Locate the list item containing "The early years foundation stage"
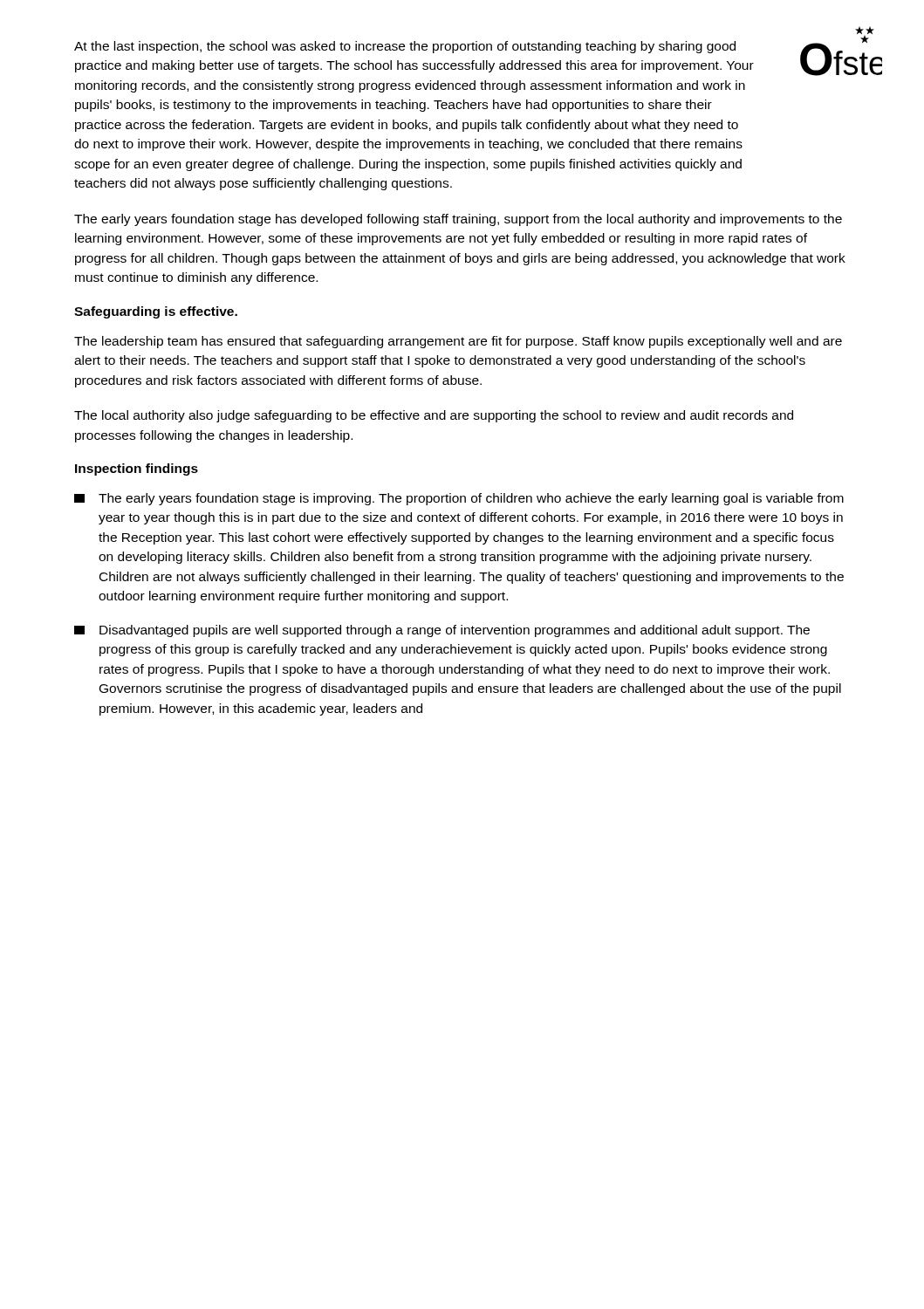The height and width of the screenshot is (1309, 924). click(462, 547)
